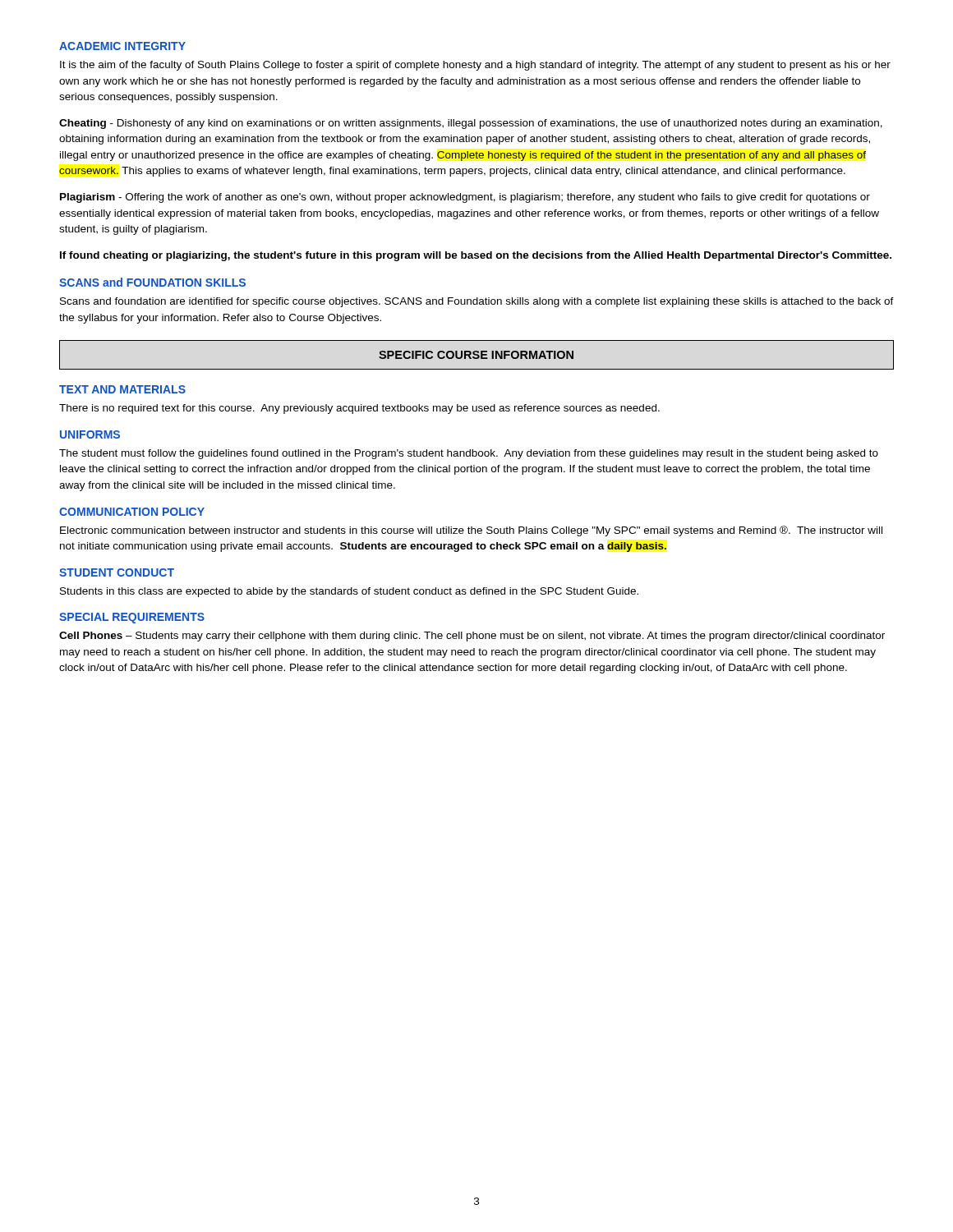Locate the text block that says "Plagiarism - Offering the work"
This screenshot has width=953, height=1232.
(x=469, y=213)
